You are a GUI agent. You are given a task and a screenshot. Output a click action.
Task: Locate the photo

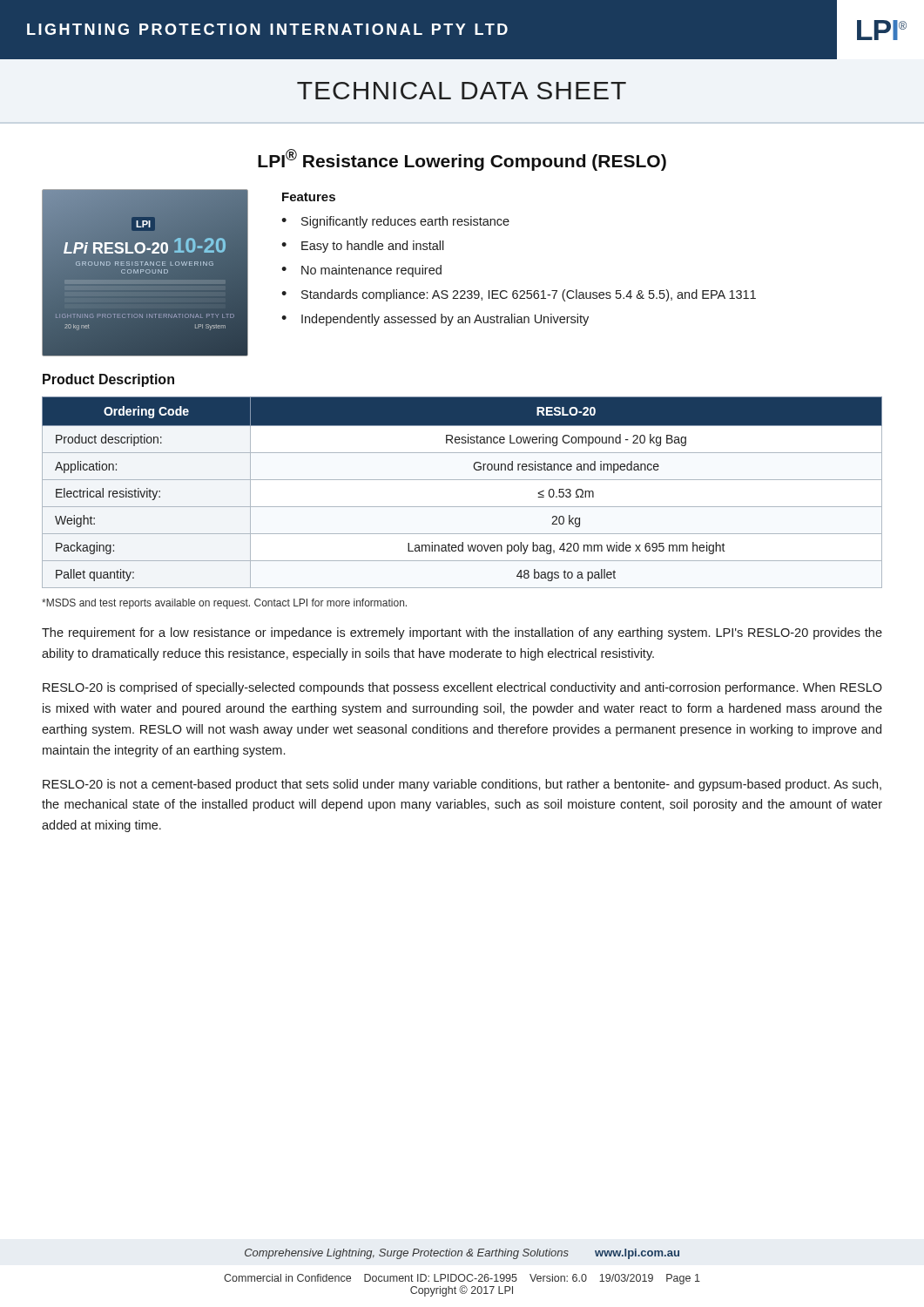click(x=145, y=273)
